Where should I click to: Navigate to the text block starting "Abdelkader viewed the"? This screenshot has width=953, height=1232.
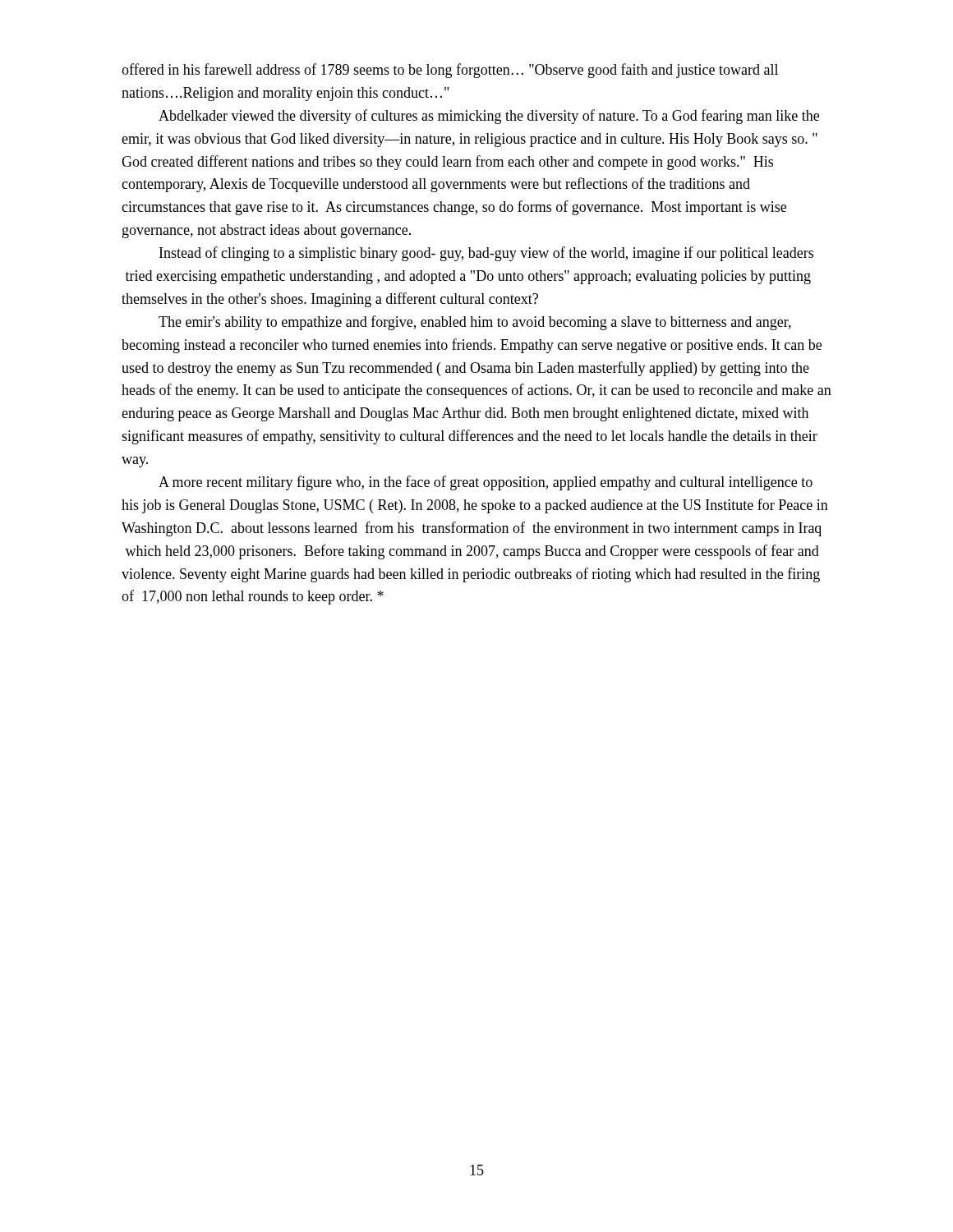(476, 174)
